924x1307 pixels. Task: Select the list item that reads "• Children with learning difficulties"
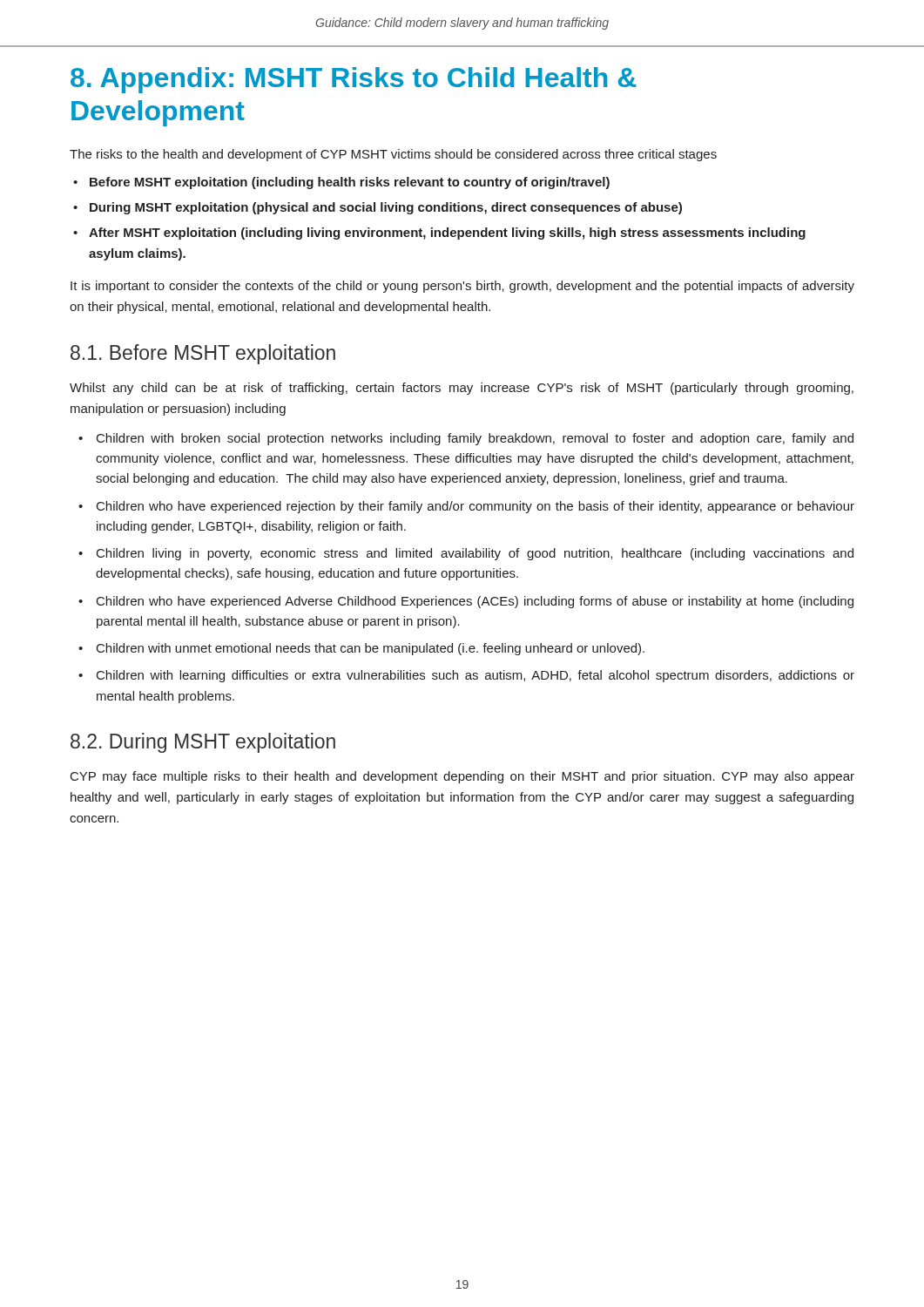tap(466, 684)
